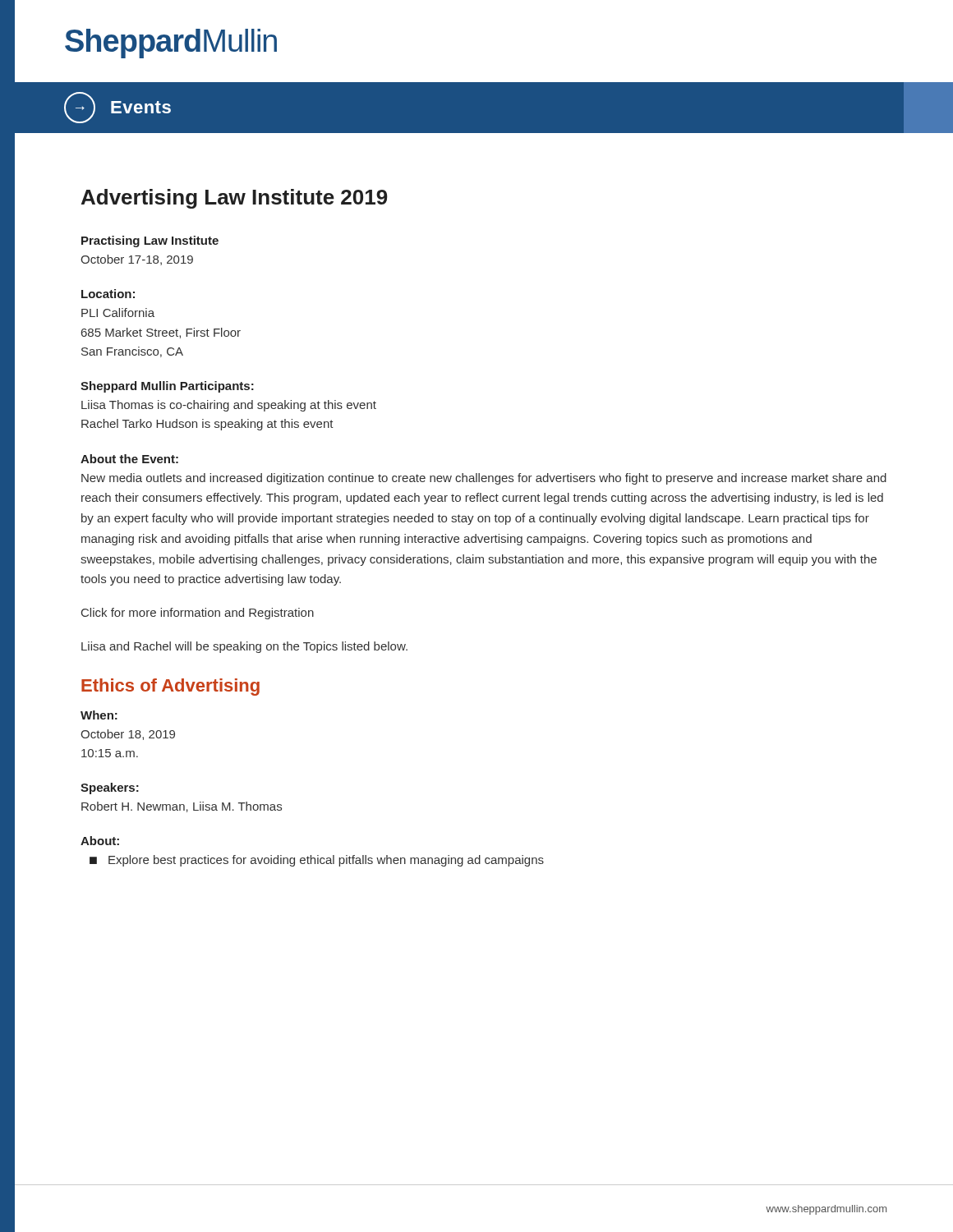Click the passage that begins "Location: PLI California 685 Market"
Image resolution: width=953 pixels, height=1232 pixels.
point(108,294)
